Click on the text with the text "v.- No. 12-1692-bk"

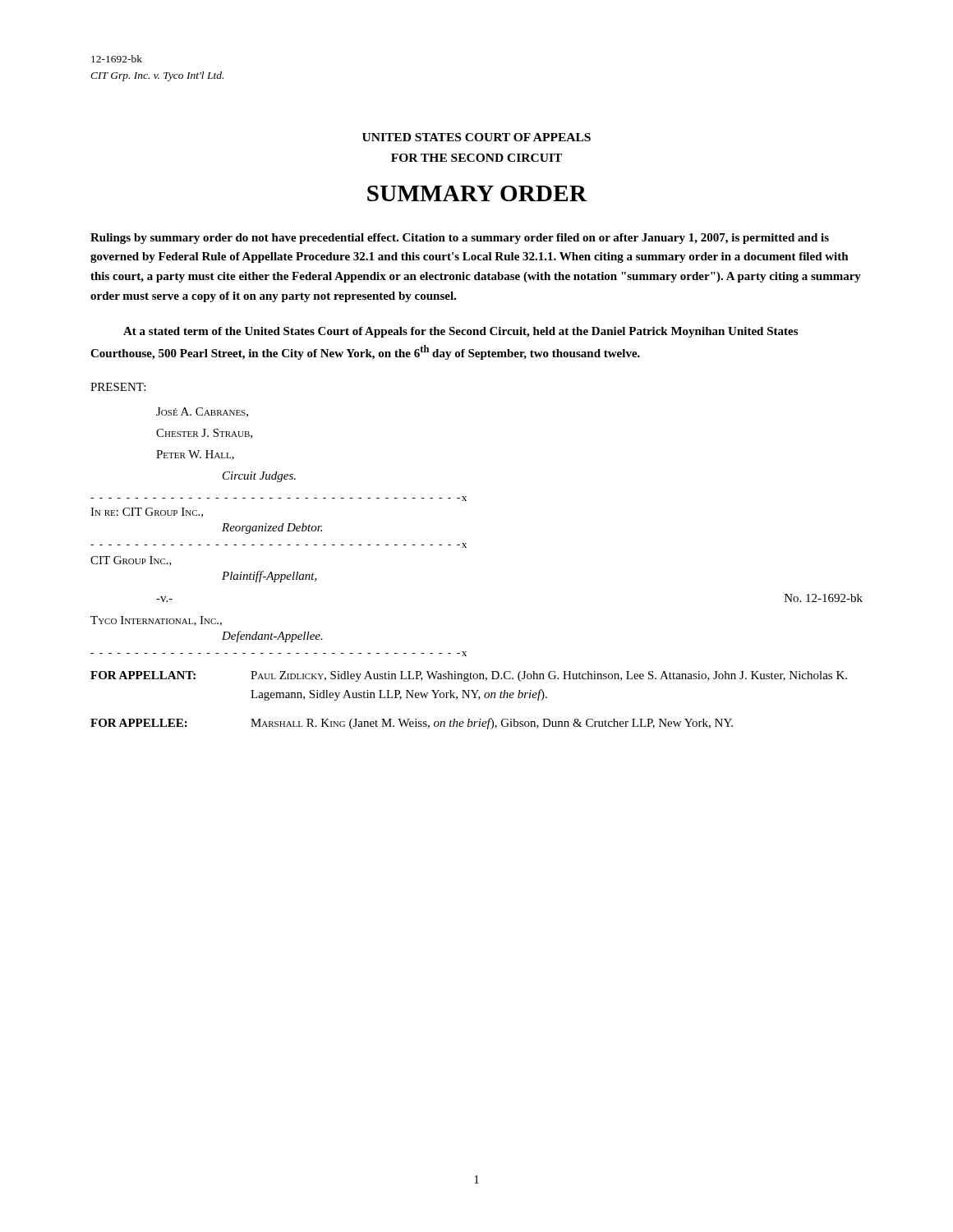coord(161,598)
